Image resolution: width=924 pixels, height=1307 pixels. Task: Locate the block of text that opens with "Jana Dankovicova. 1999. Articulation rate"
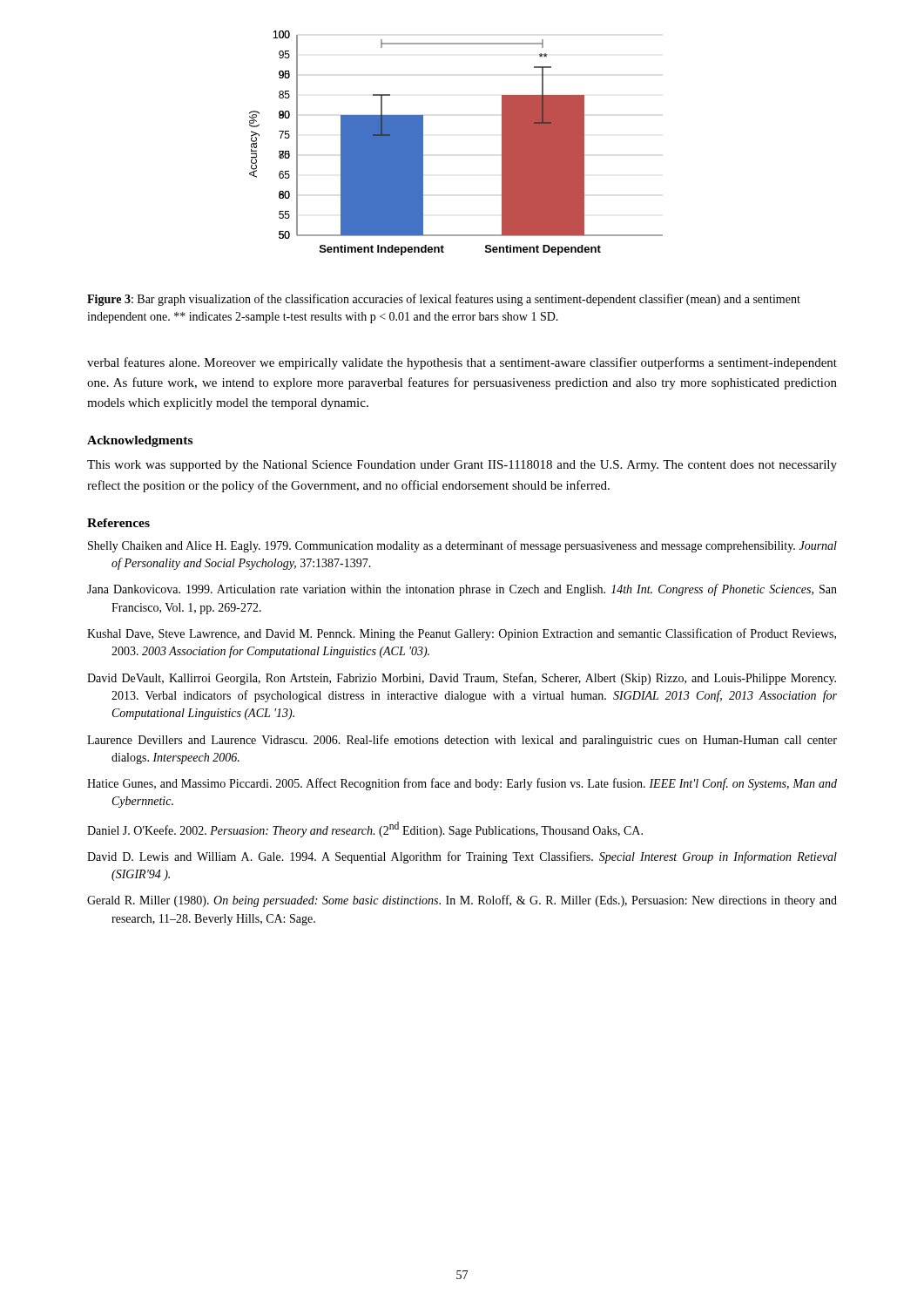point(462,599)
